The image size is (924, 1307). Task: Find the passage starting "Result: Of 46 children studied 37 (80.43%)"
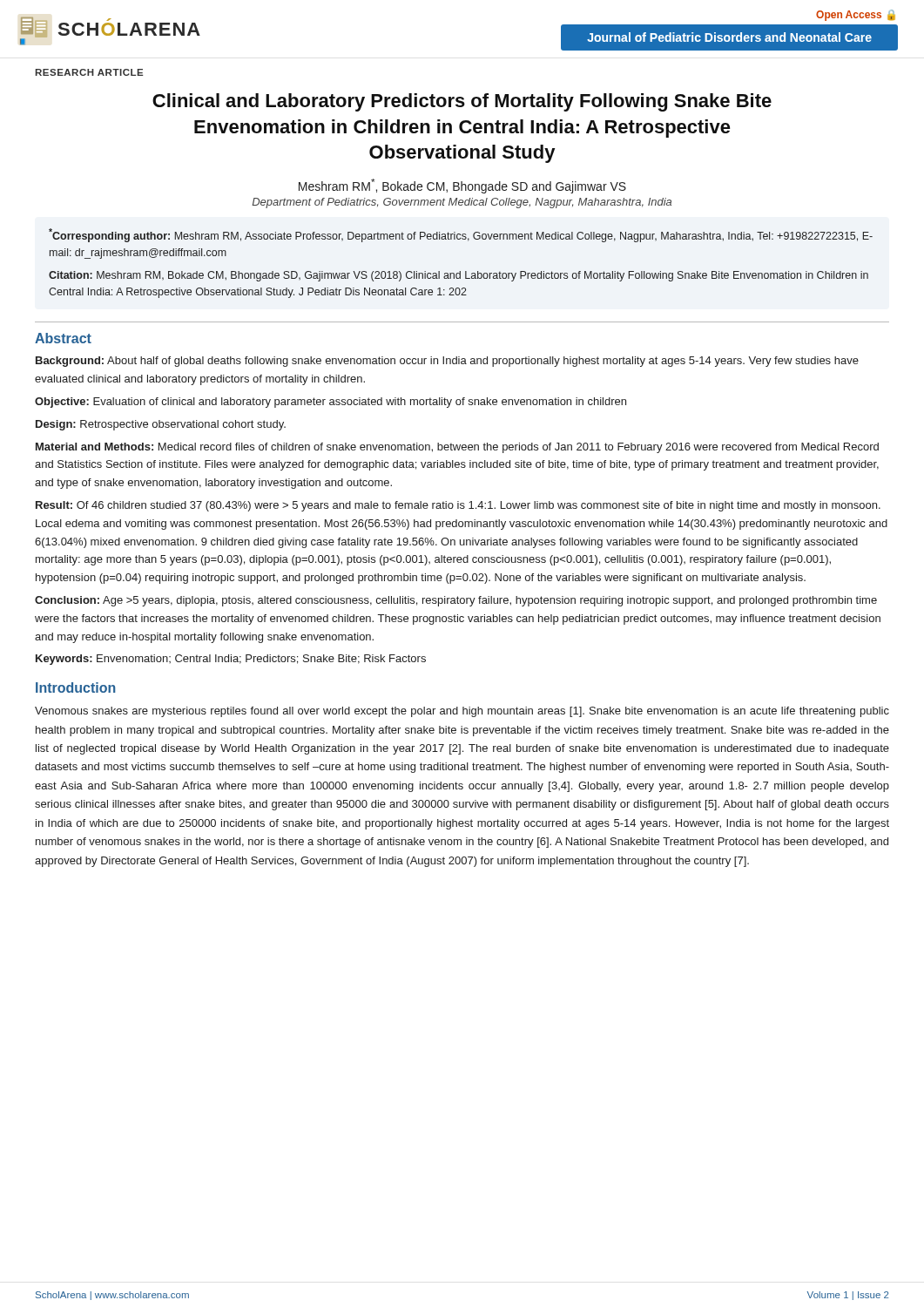click(x=462, y=542)
